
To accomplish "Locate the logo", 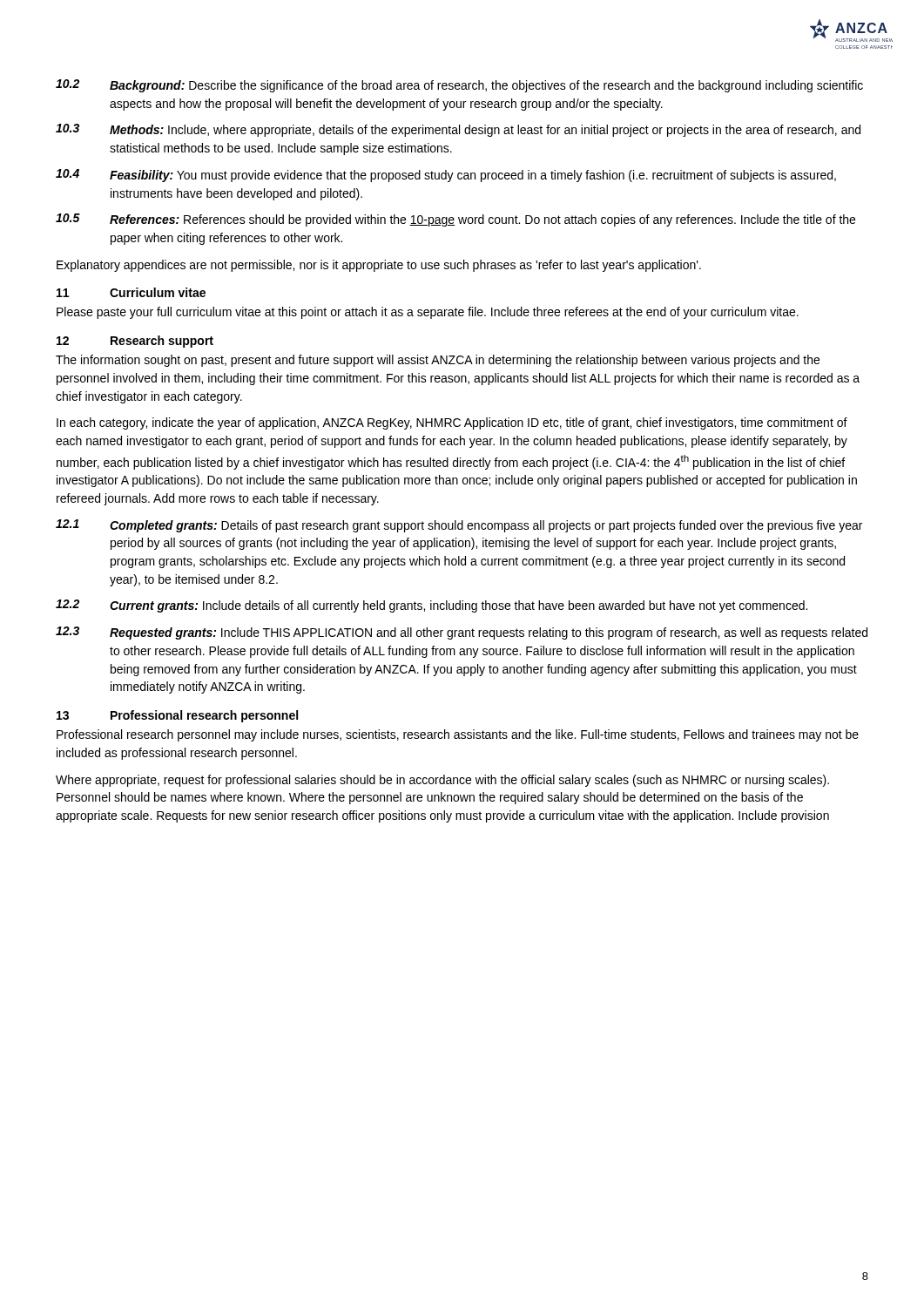I will coord(845,38).
